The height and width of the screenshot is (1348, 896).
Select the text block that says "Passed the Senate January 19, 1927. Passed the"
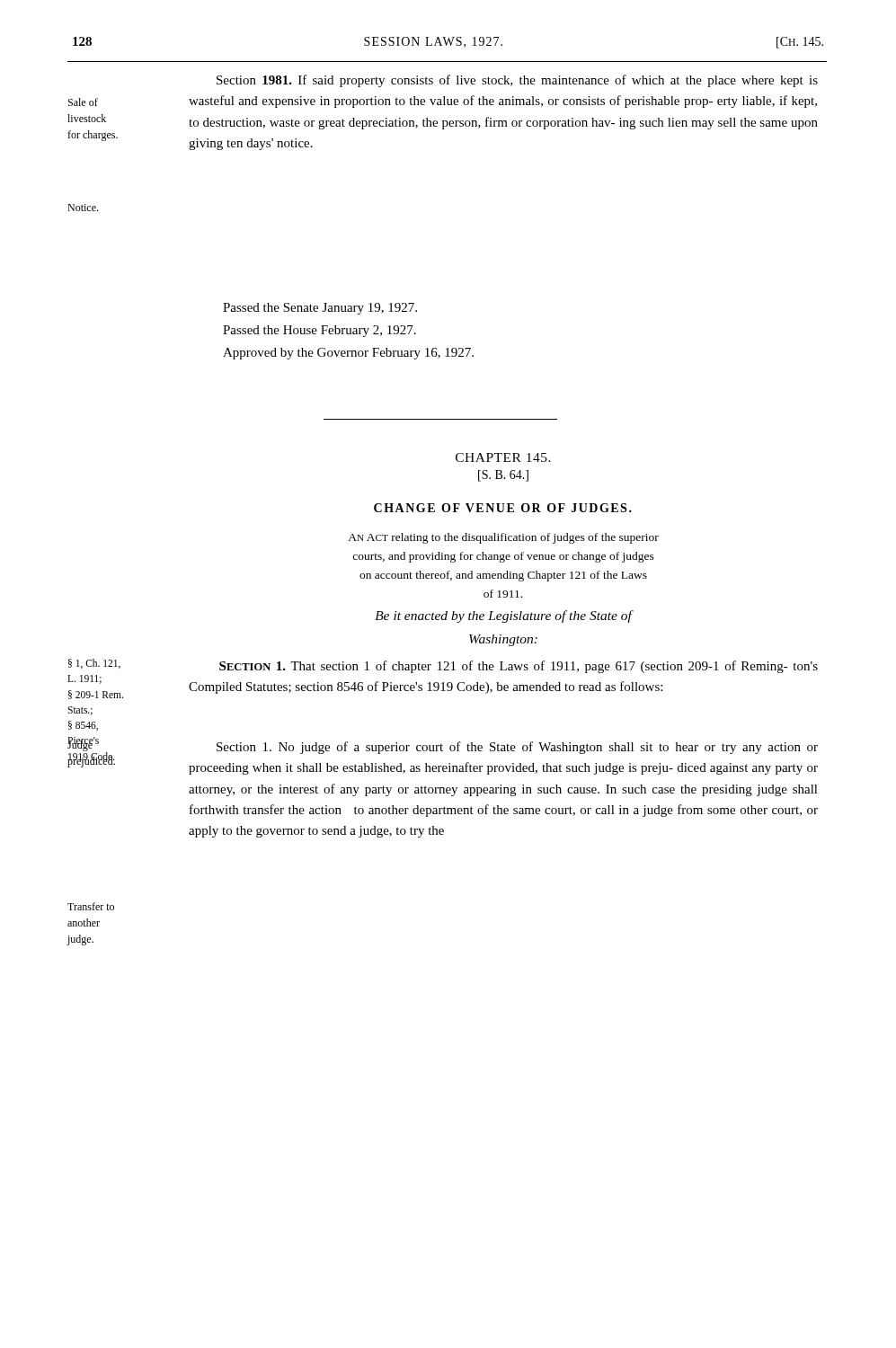click(x=320, y=309)
